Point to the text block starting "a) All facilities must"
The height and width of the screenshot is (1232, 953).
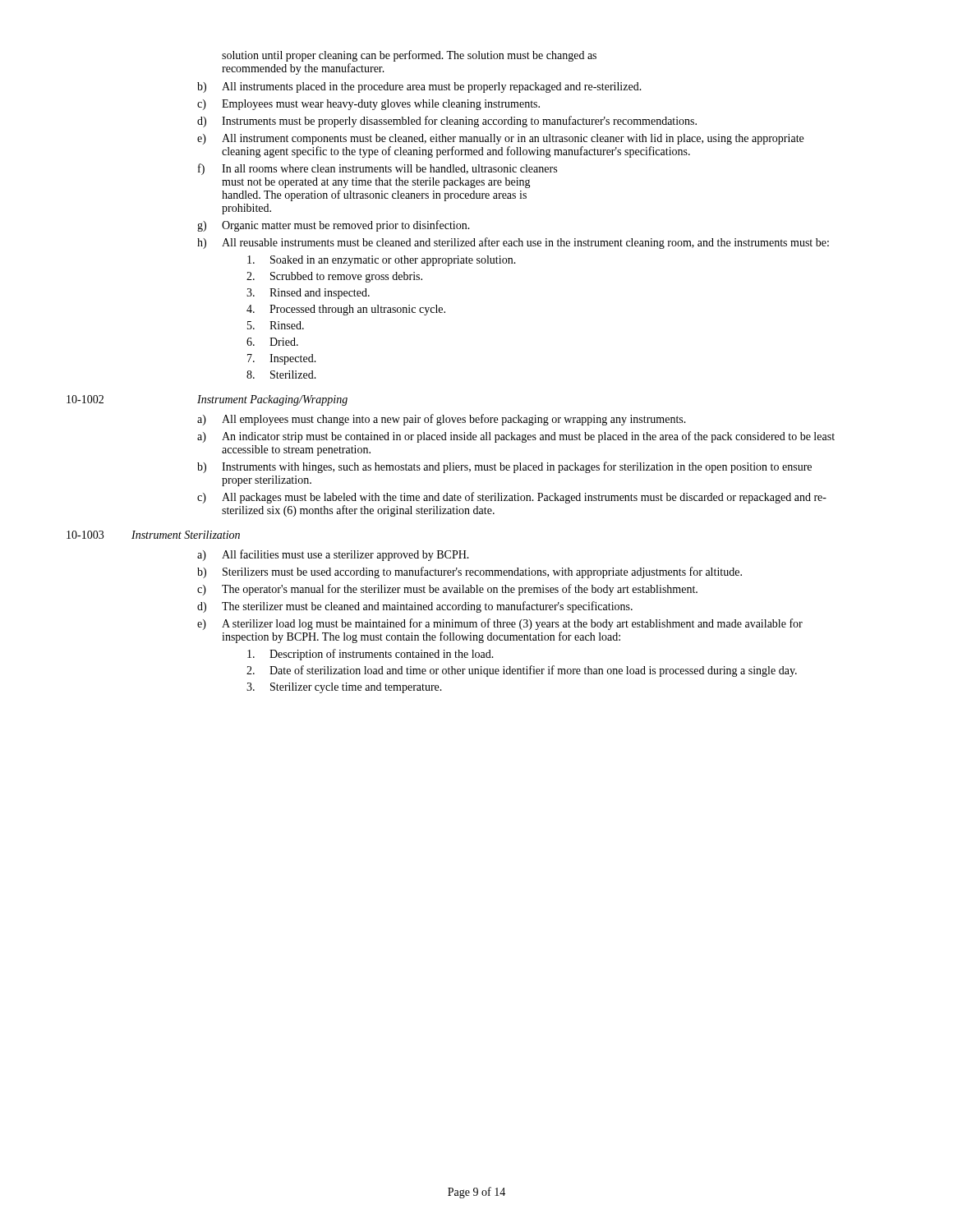coord(333,555)
